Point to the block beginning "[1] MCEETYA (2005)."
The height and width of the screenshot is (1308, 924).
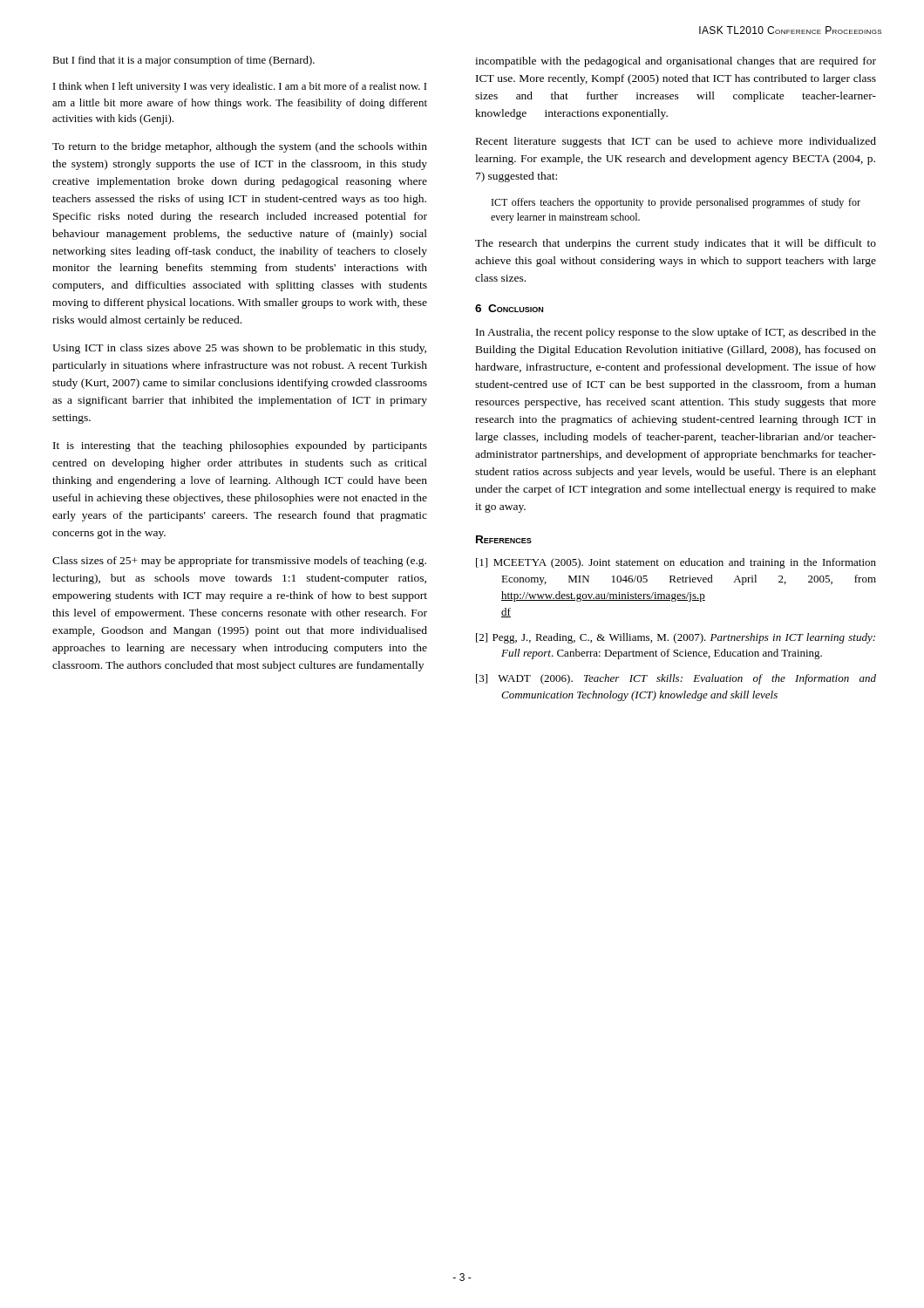[x=676, y=587]
